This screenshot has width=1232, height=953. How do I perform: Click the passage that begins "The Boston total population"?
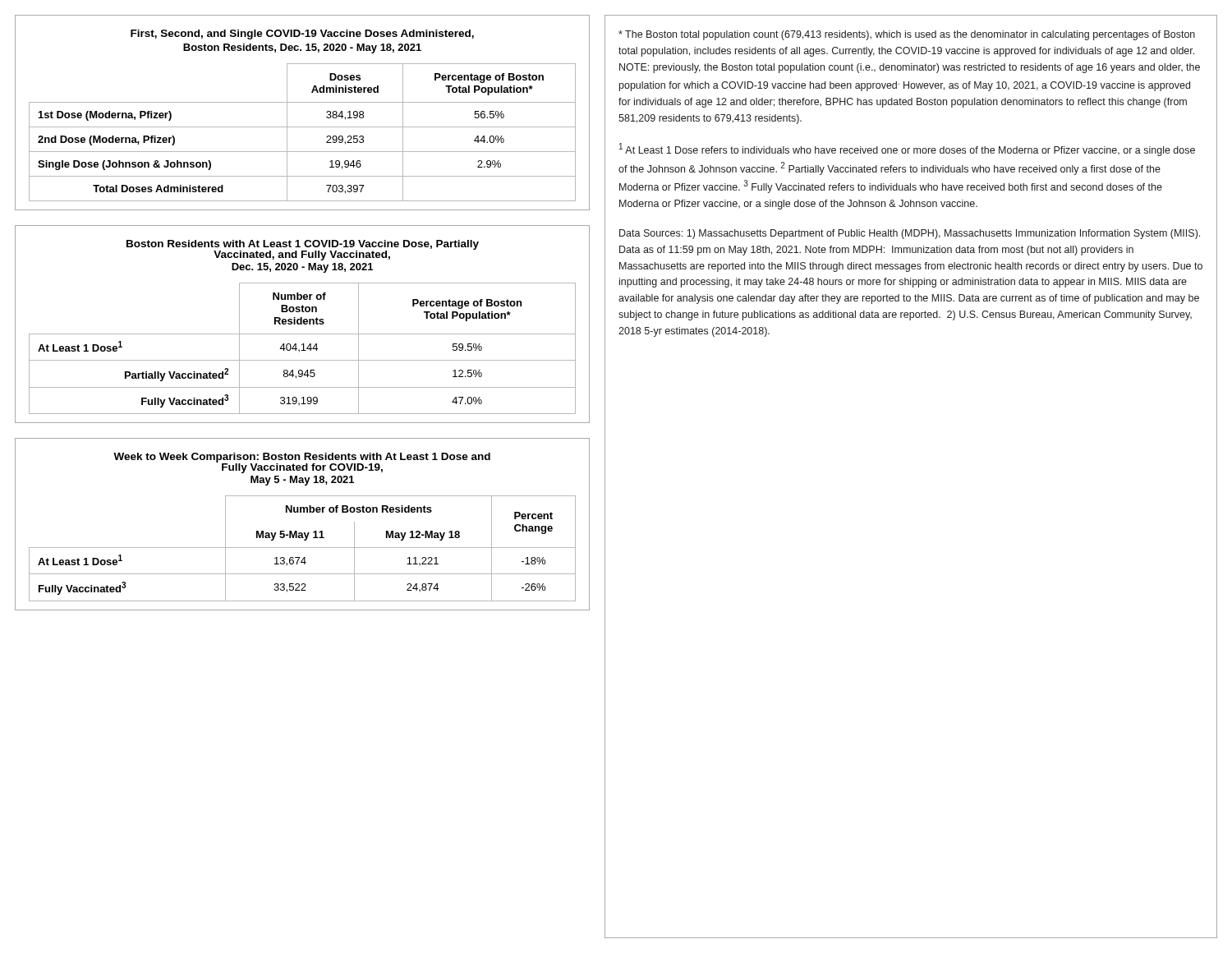pyautogui.click(x=909, y=76)
